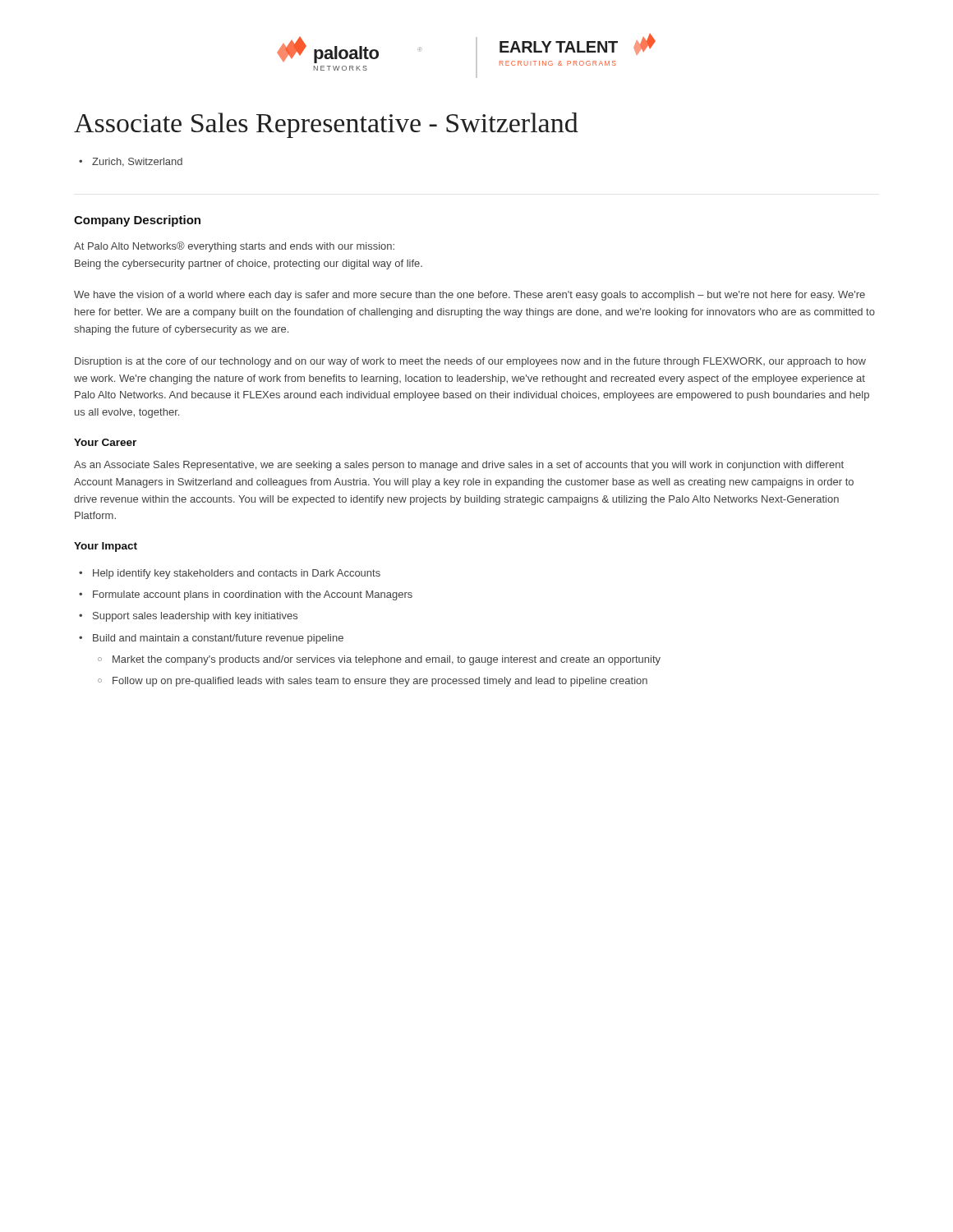Find the block on this page that starts "We have the vision of a"

pyautogui.click(x=474, y=312)
